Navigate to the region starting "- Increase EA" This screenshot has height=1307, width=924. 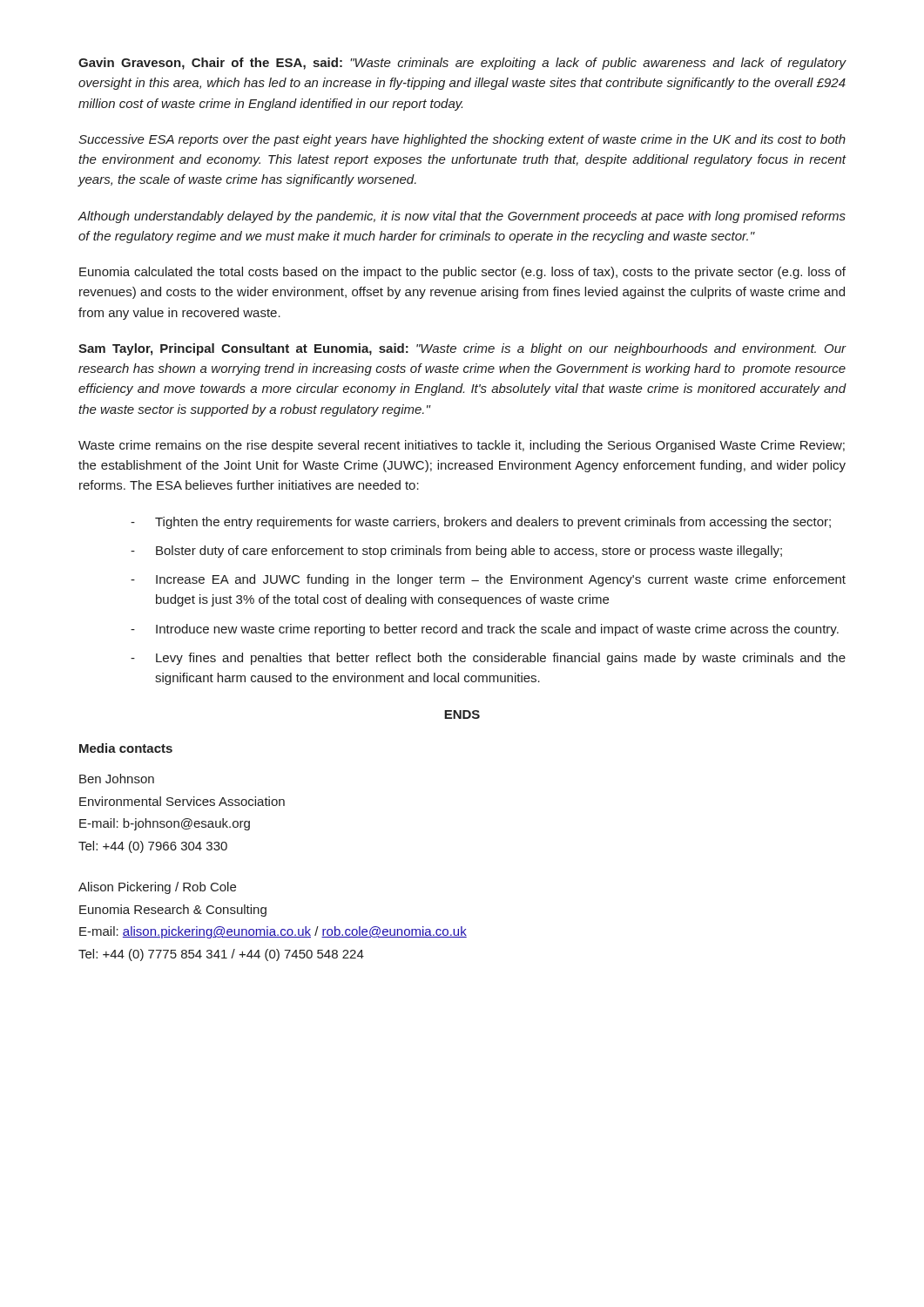tap(462, 589)
